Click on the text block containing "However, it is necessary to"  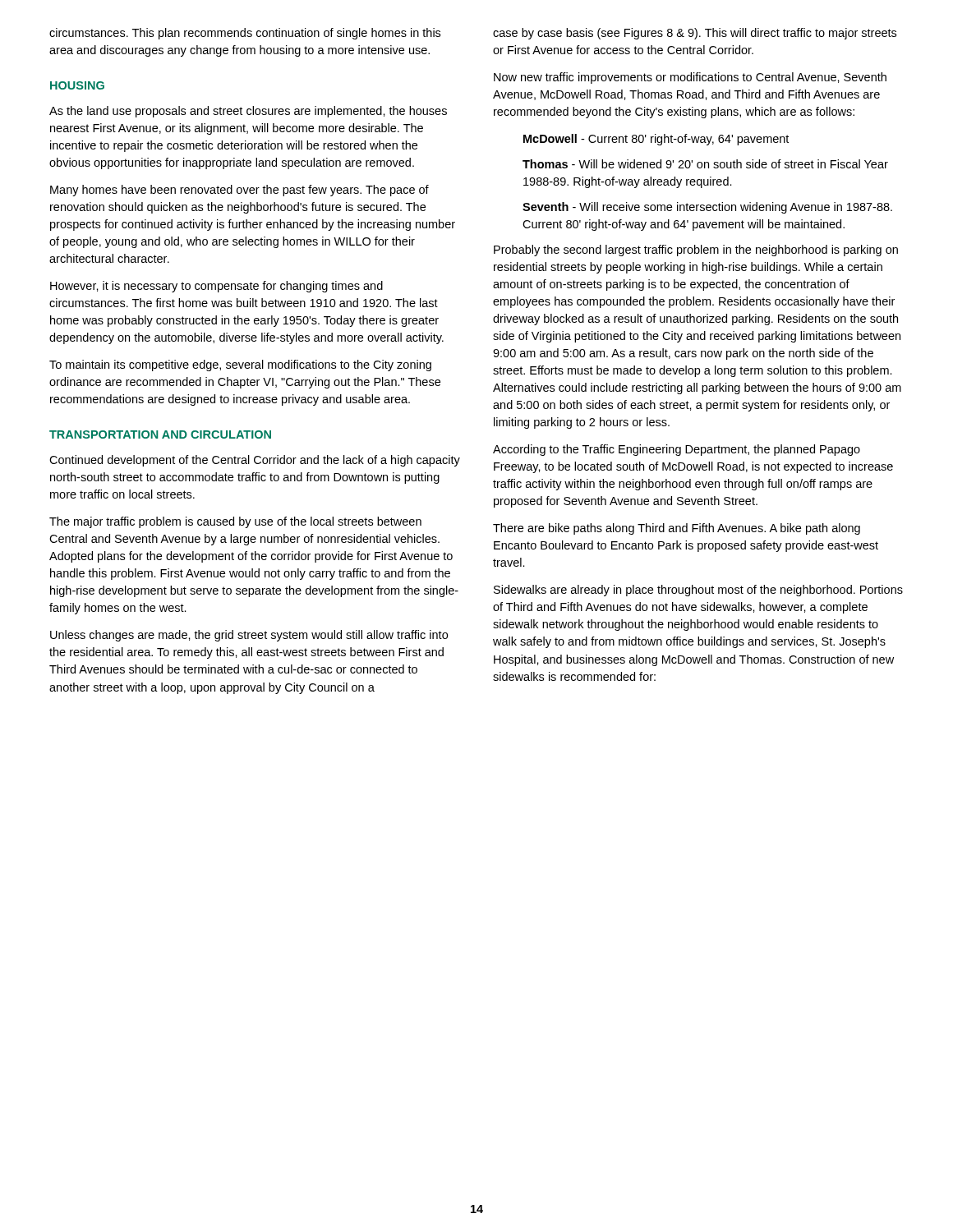click(247, 312)
